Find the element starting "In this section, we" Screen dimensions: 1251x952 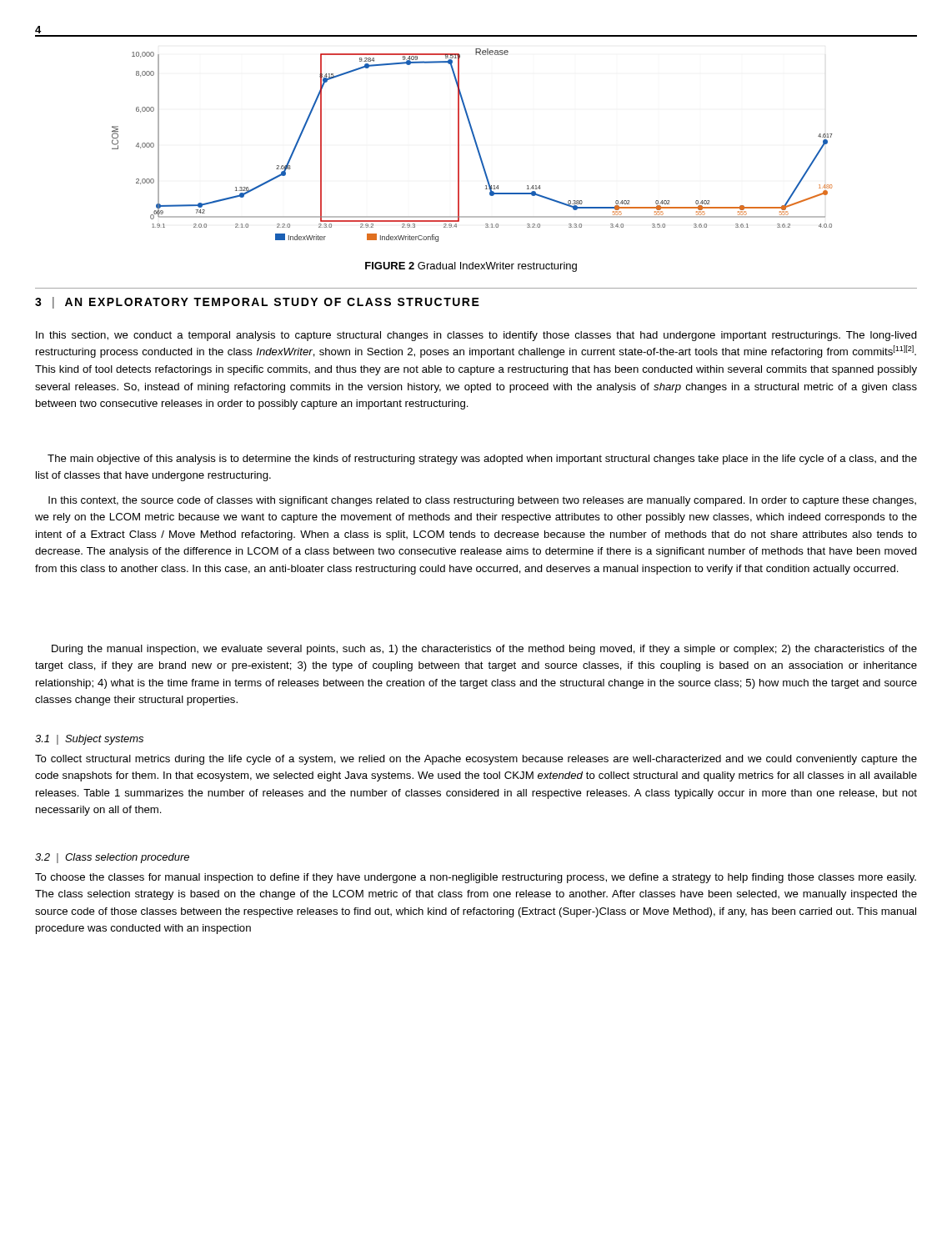[x=476, y=369]
